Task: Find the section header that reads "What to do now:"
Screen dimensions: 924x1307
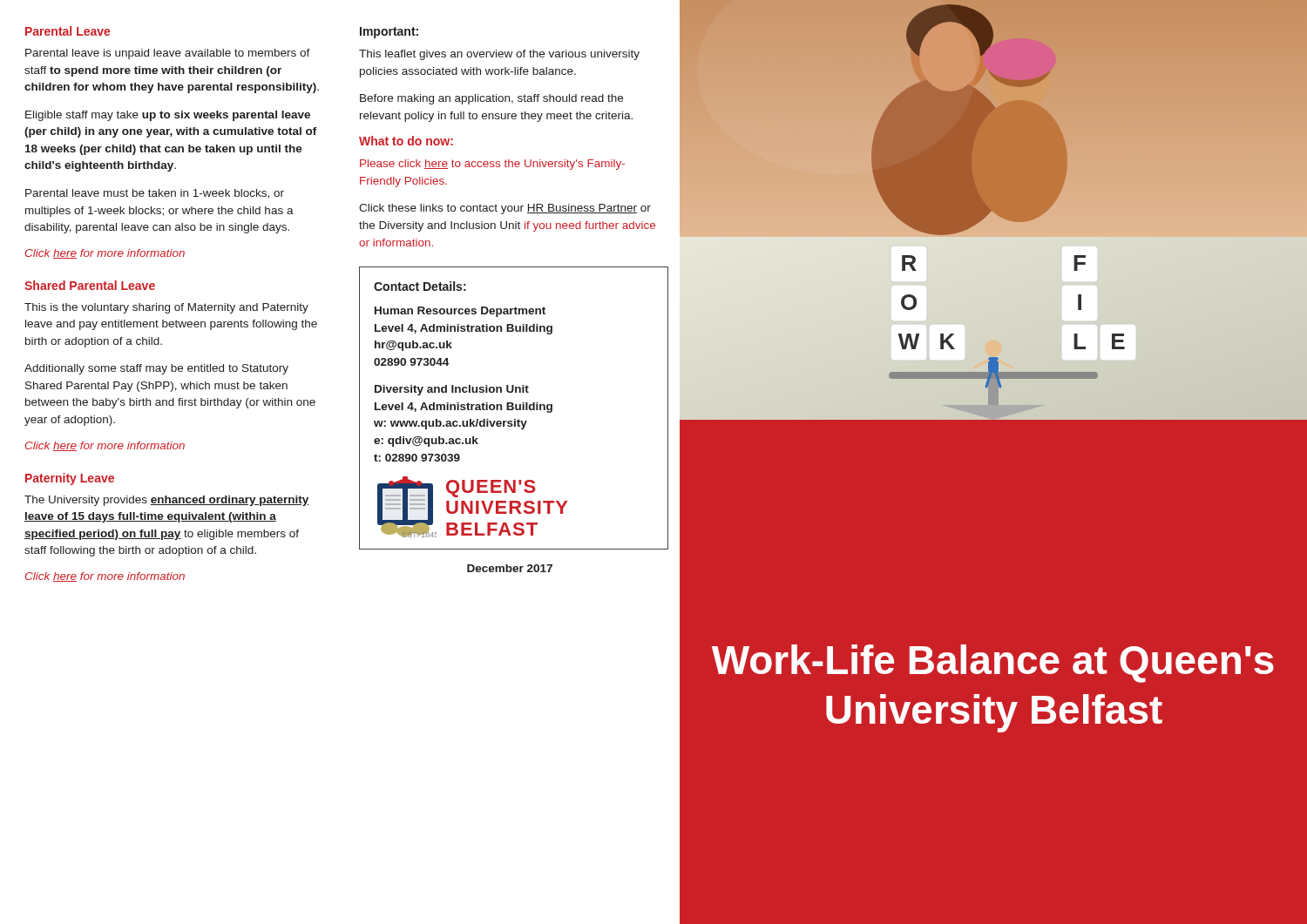Action: coord(406,141)
